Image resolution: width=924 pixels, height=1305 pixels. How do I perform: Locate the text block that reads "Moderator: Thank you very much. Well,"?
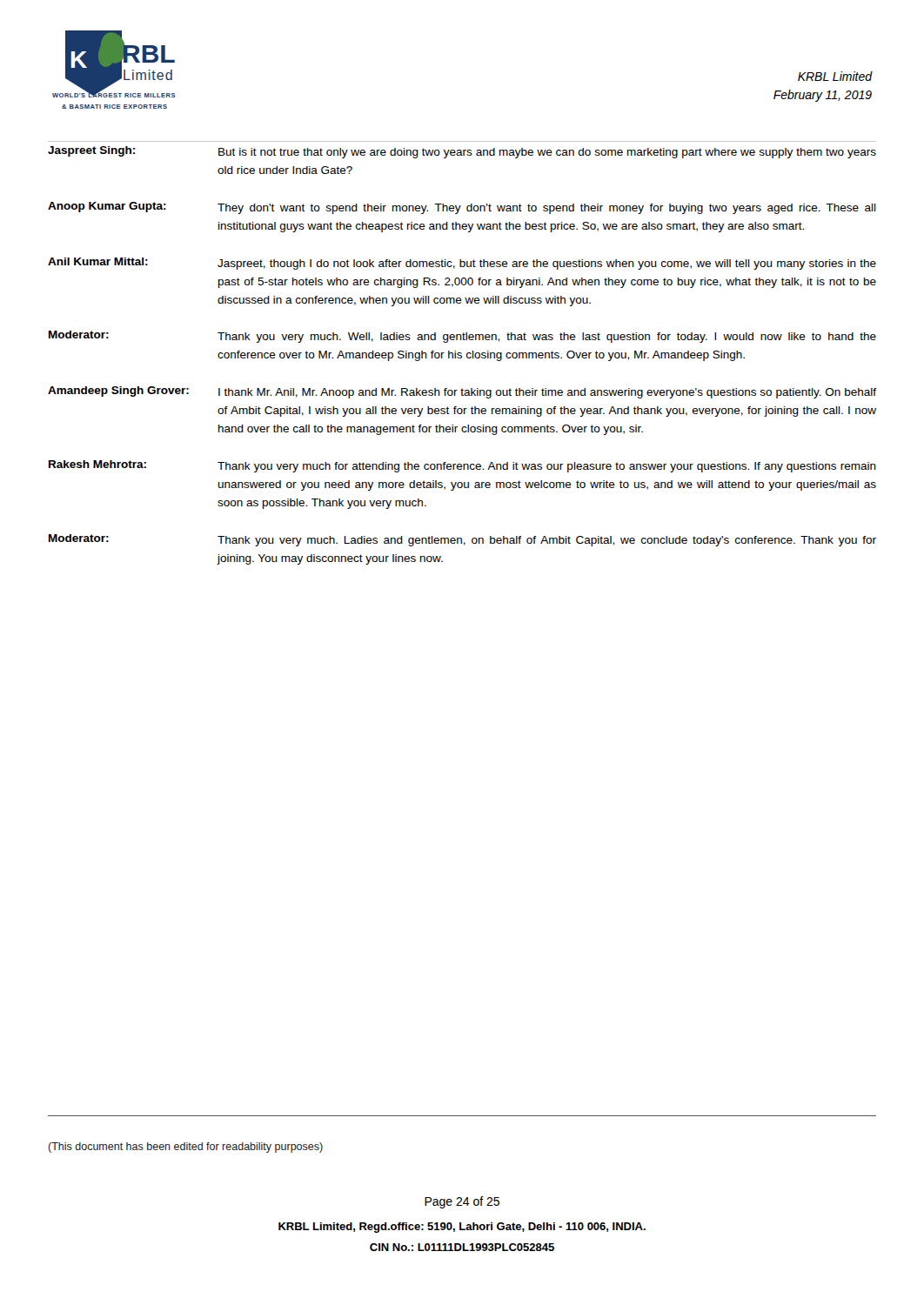pos(462,347)
